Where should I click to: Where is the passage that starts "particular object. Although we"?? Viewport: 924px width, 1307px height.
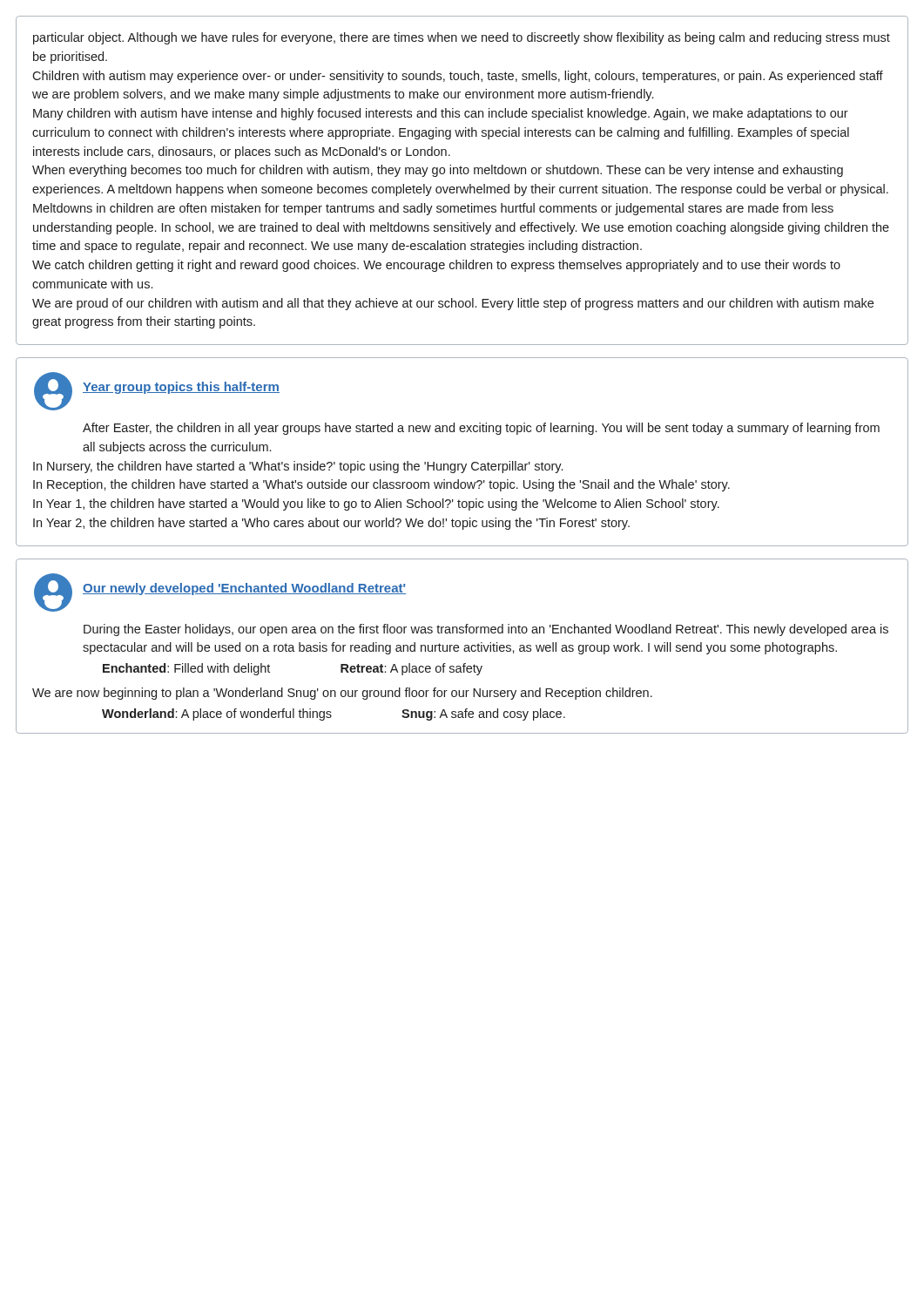point(462,48)
